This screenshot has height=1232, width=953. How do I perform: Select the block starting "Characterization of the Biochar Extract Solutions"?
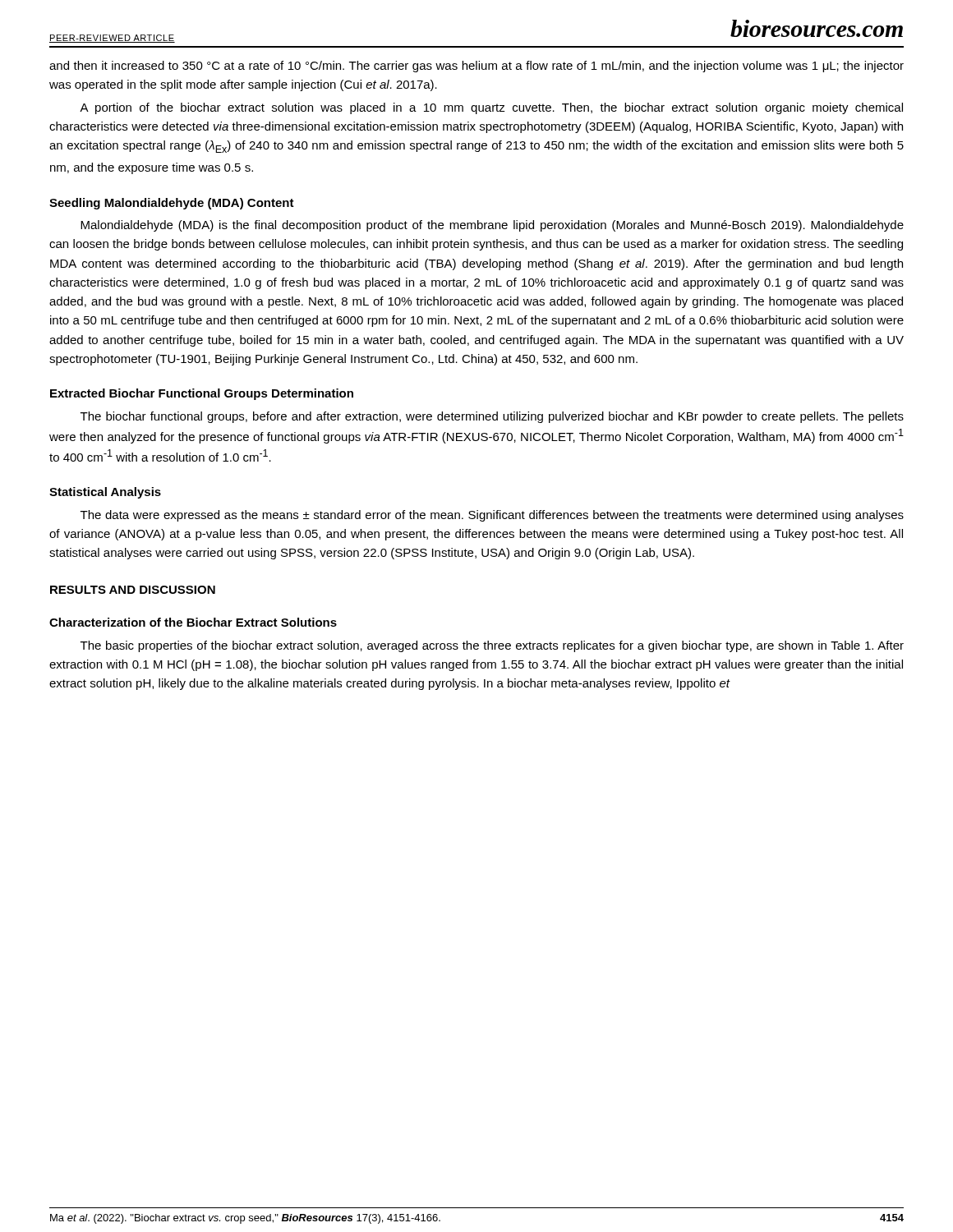(193, 622)
